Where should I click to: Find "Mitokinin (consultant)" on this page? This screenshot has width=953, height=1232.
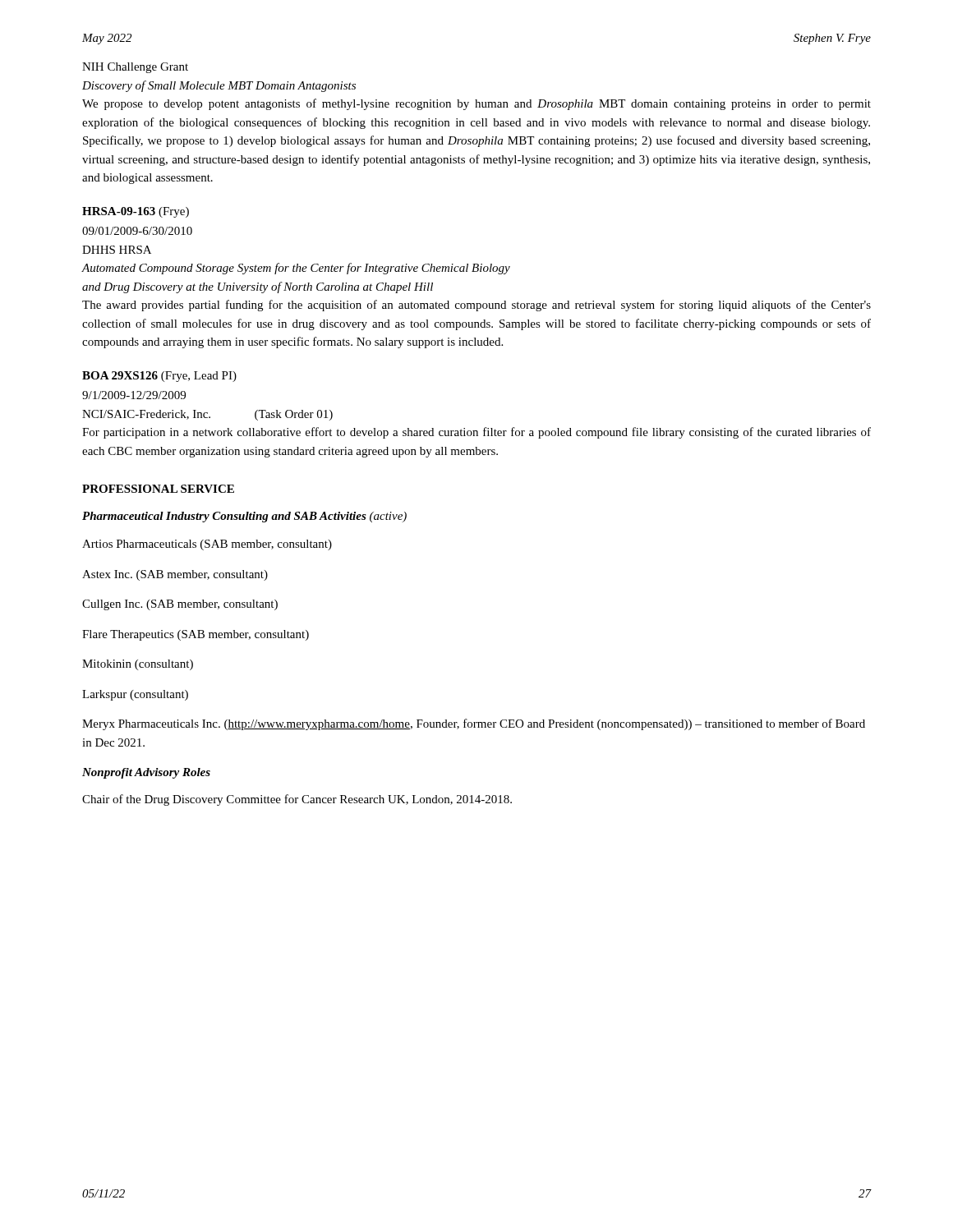coord(138,664)
